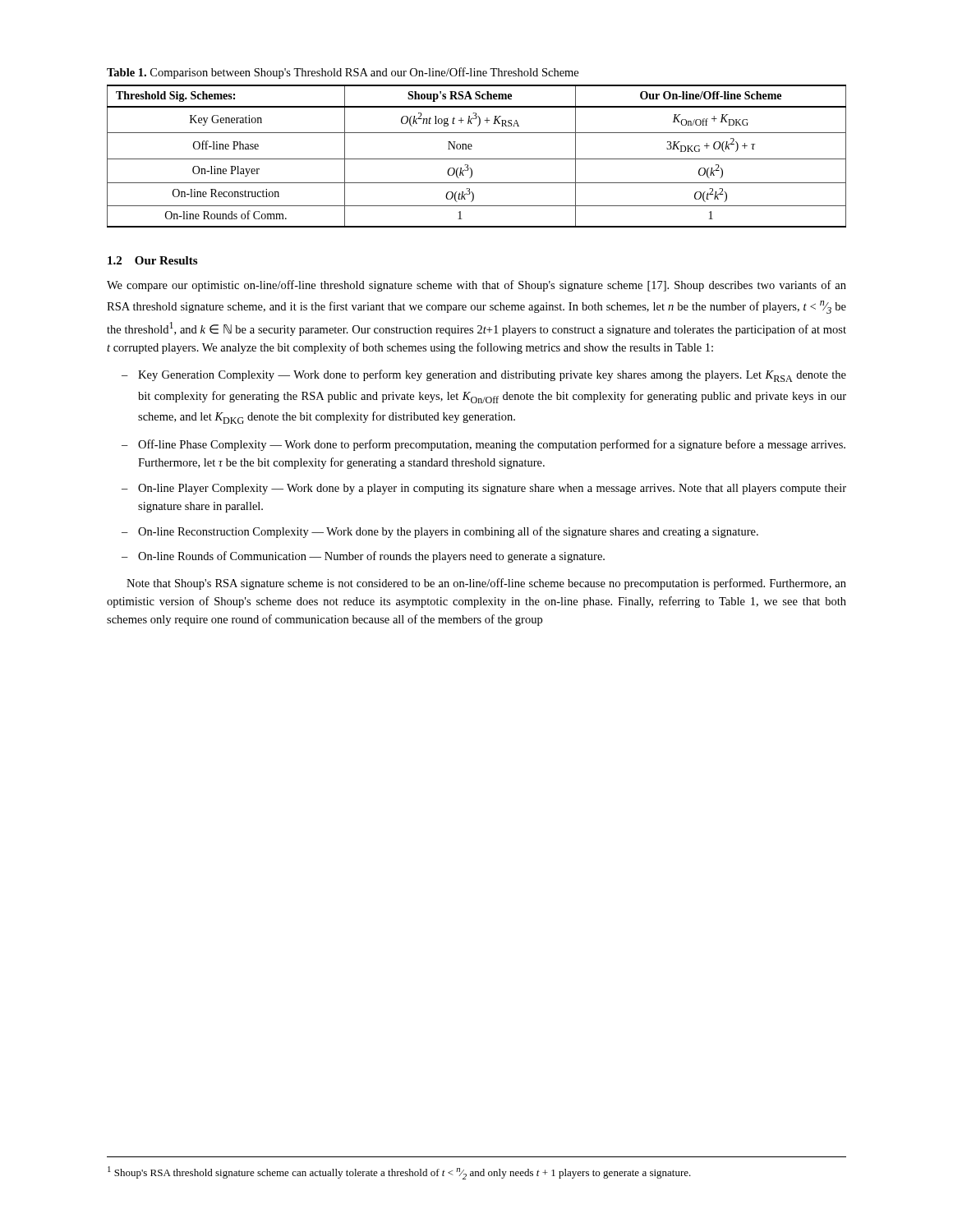953x1232 pixels.
Task: Find the table that mentions "Our On-line/Off-line Scheme"
Action: click(x=476, y=156)
